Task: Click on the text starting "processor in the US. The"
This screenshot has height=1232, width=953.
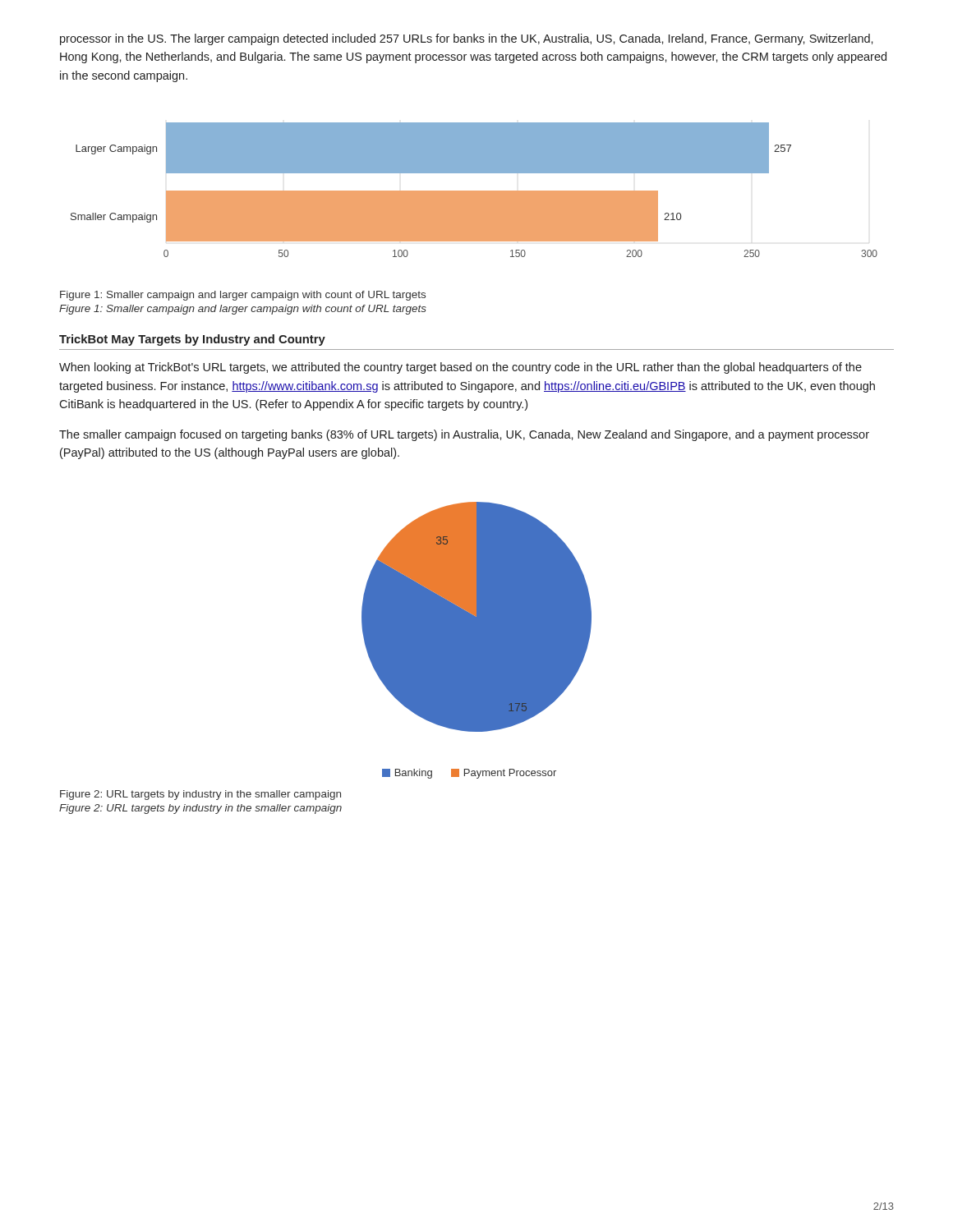Action: pyautogui.click(x=473, y=57)
